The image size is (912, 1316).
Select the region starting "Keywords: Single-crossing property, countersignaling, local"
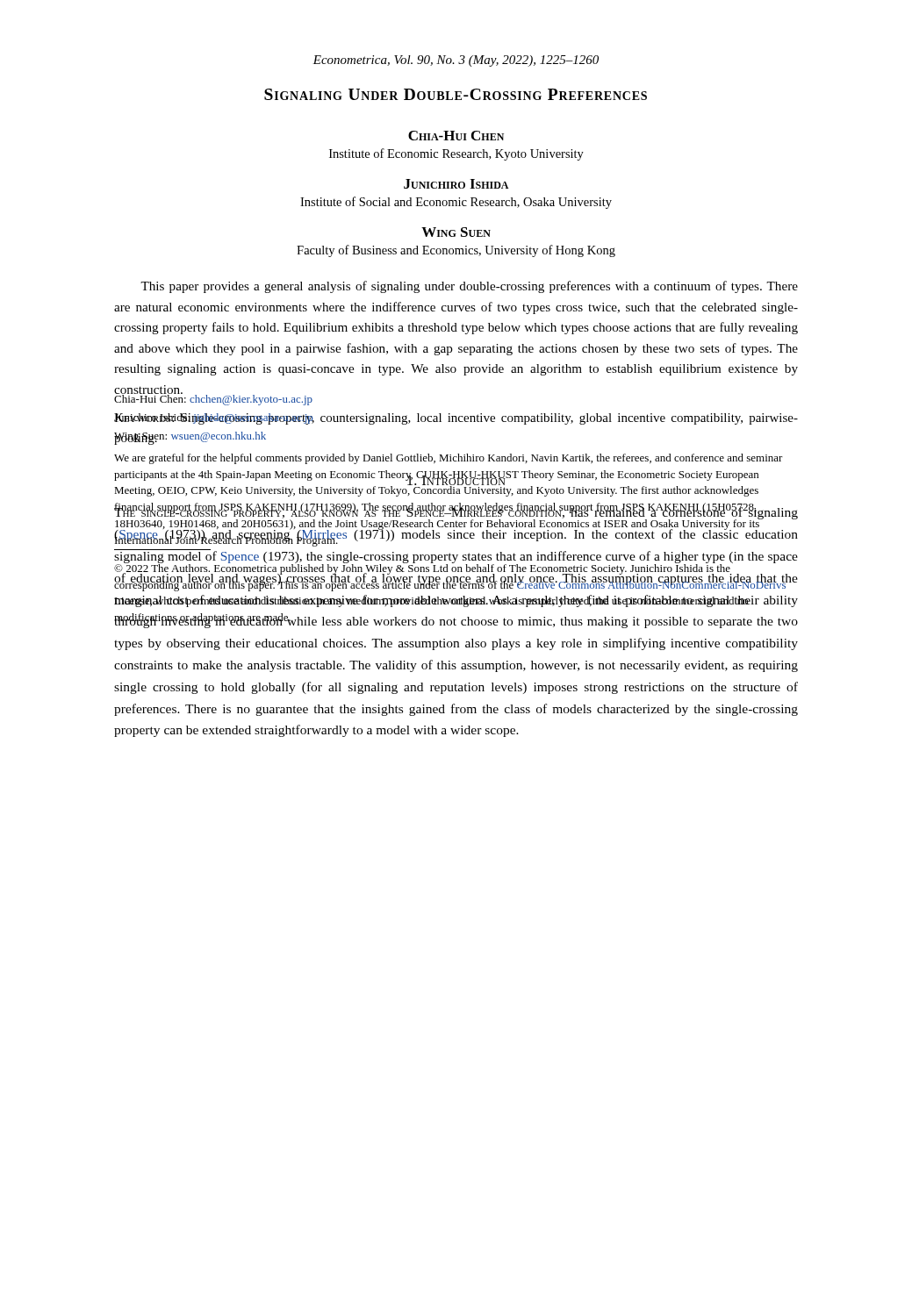click(x=456, y=428)
